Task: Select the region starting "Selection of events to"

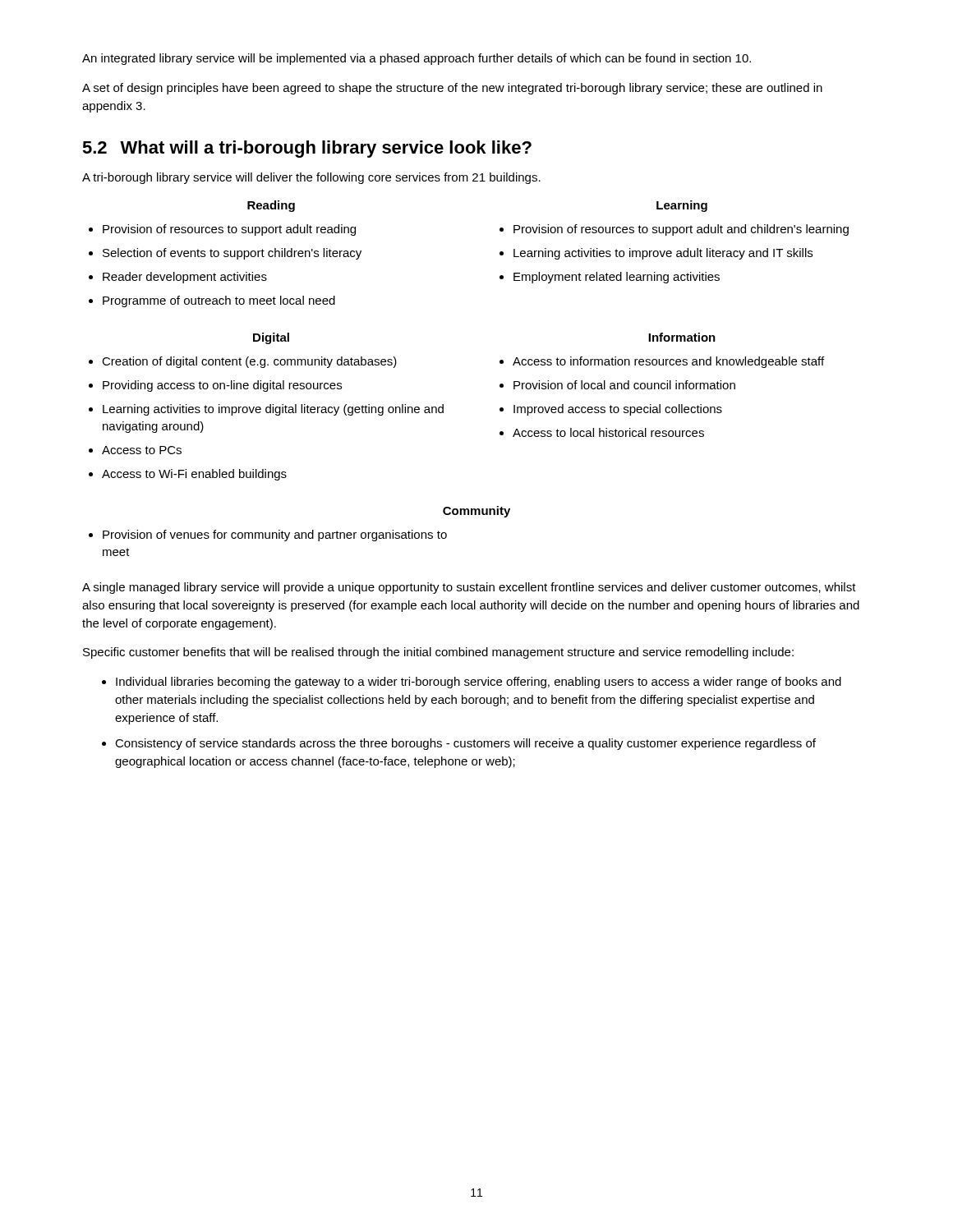Action: [232, 253]
